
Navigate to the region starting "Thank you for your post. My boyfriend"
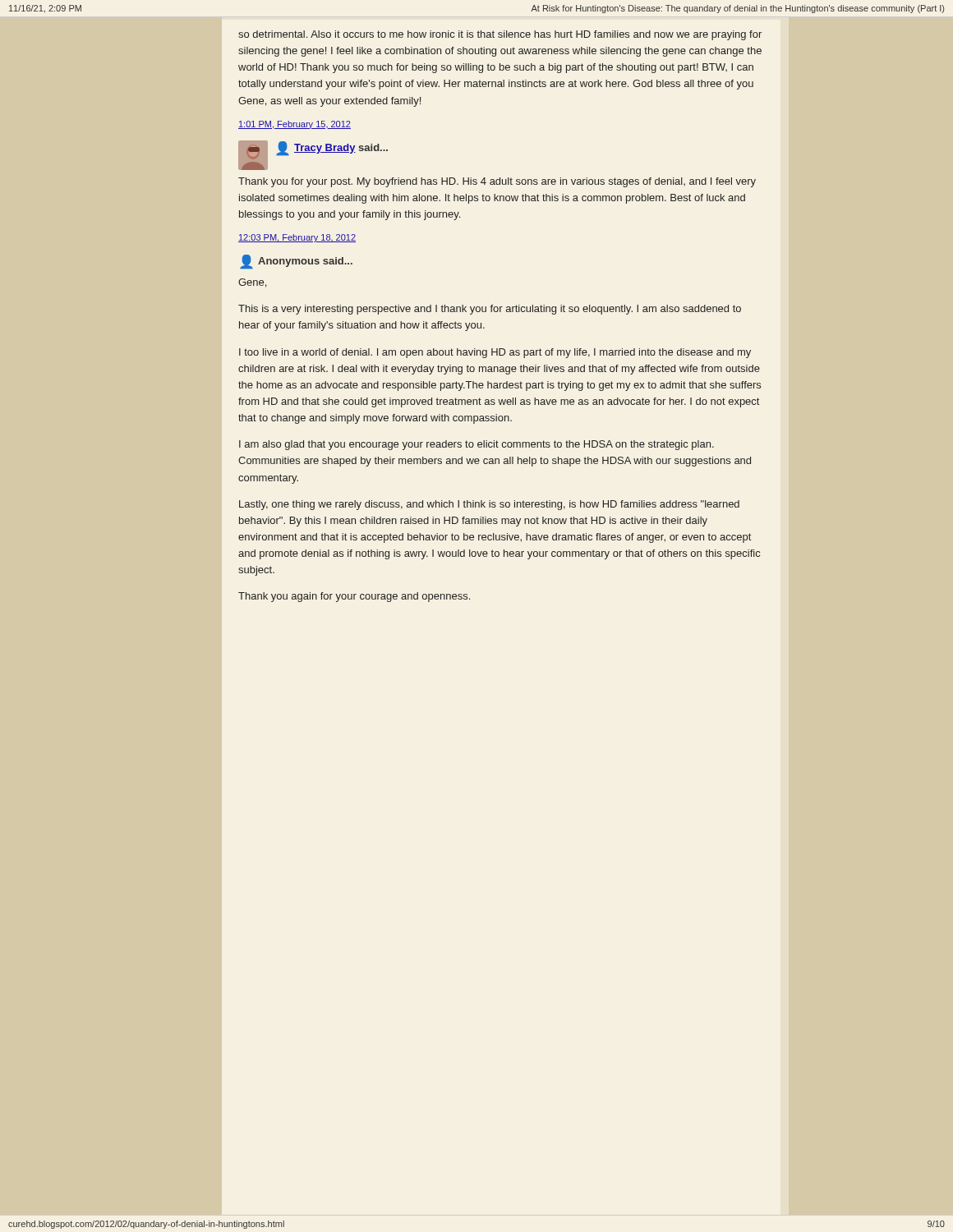tap(501, 198)
